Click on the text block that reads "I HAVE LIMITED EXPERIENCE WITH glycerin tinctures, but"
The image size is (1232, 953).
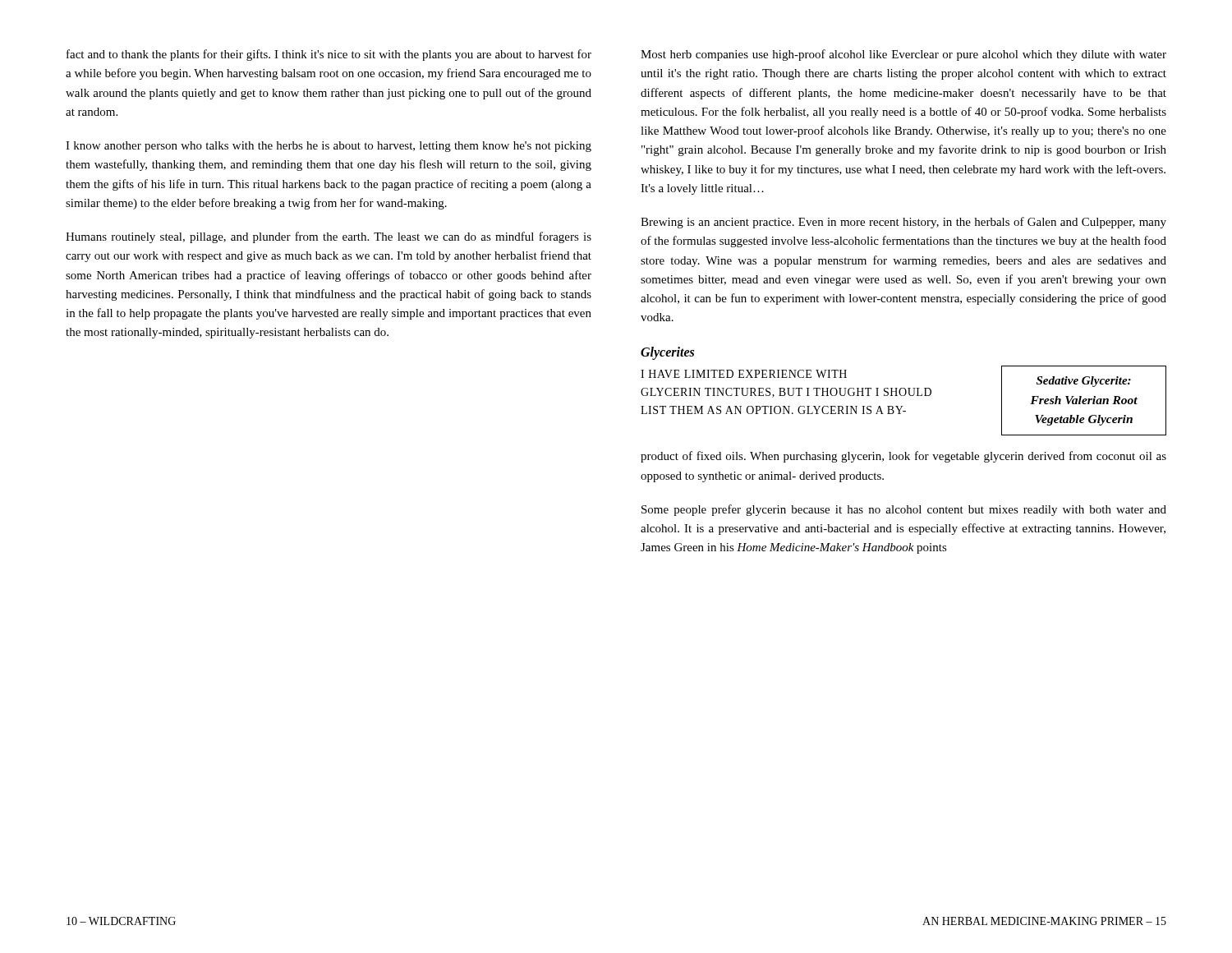click(787, 392)
